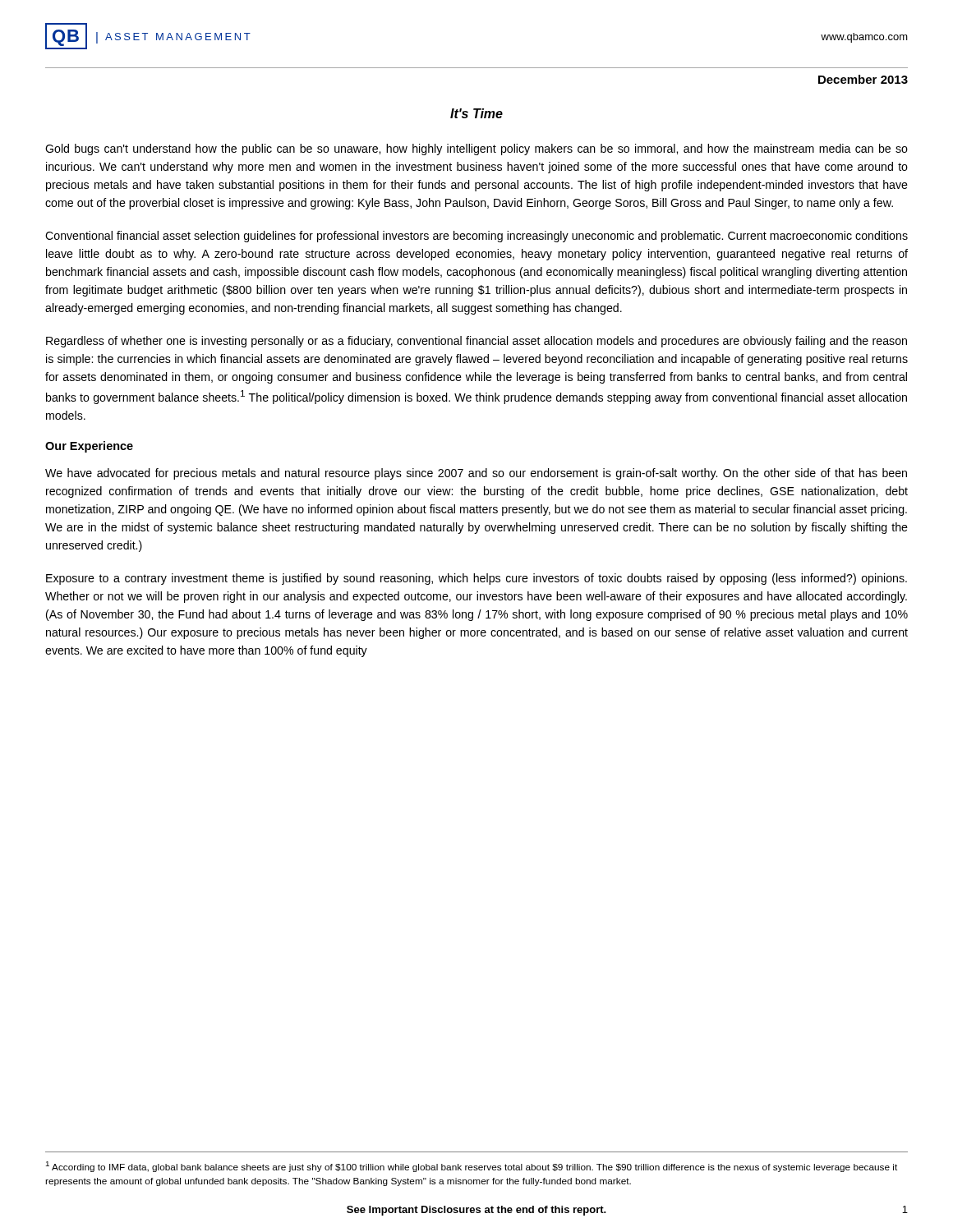Where is the passage that starts "Gold bugs can't"?
This screenshot has height=1232, width=953.
pyautogui.click(x=476, y=176)
